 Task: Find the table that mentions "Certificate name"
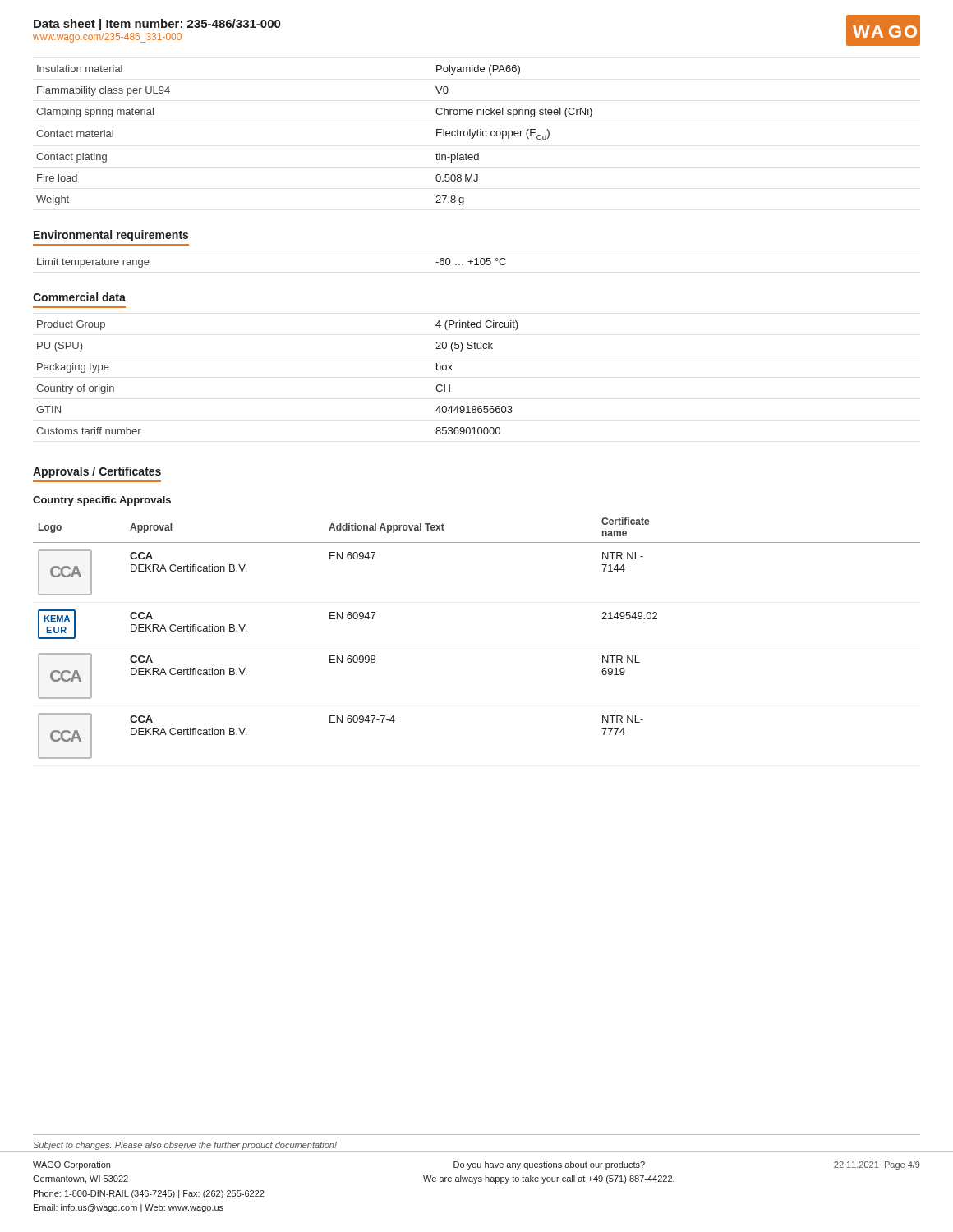(x=476, y=639)
